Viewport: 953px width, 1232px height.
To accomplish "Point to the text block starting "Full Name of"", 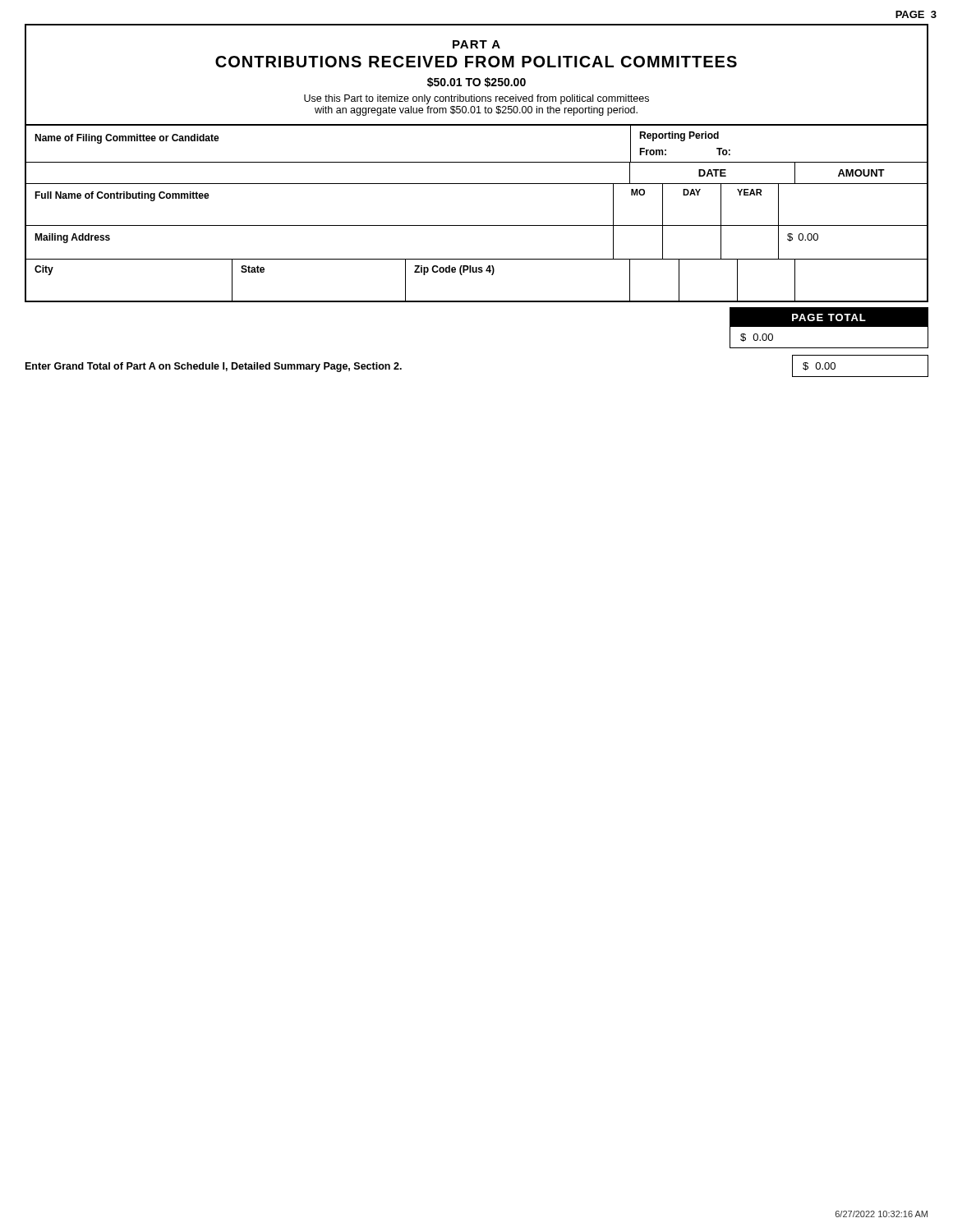I will (x=122, y=195).
